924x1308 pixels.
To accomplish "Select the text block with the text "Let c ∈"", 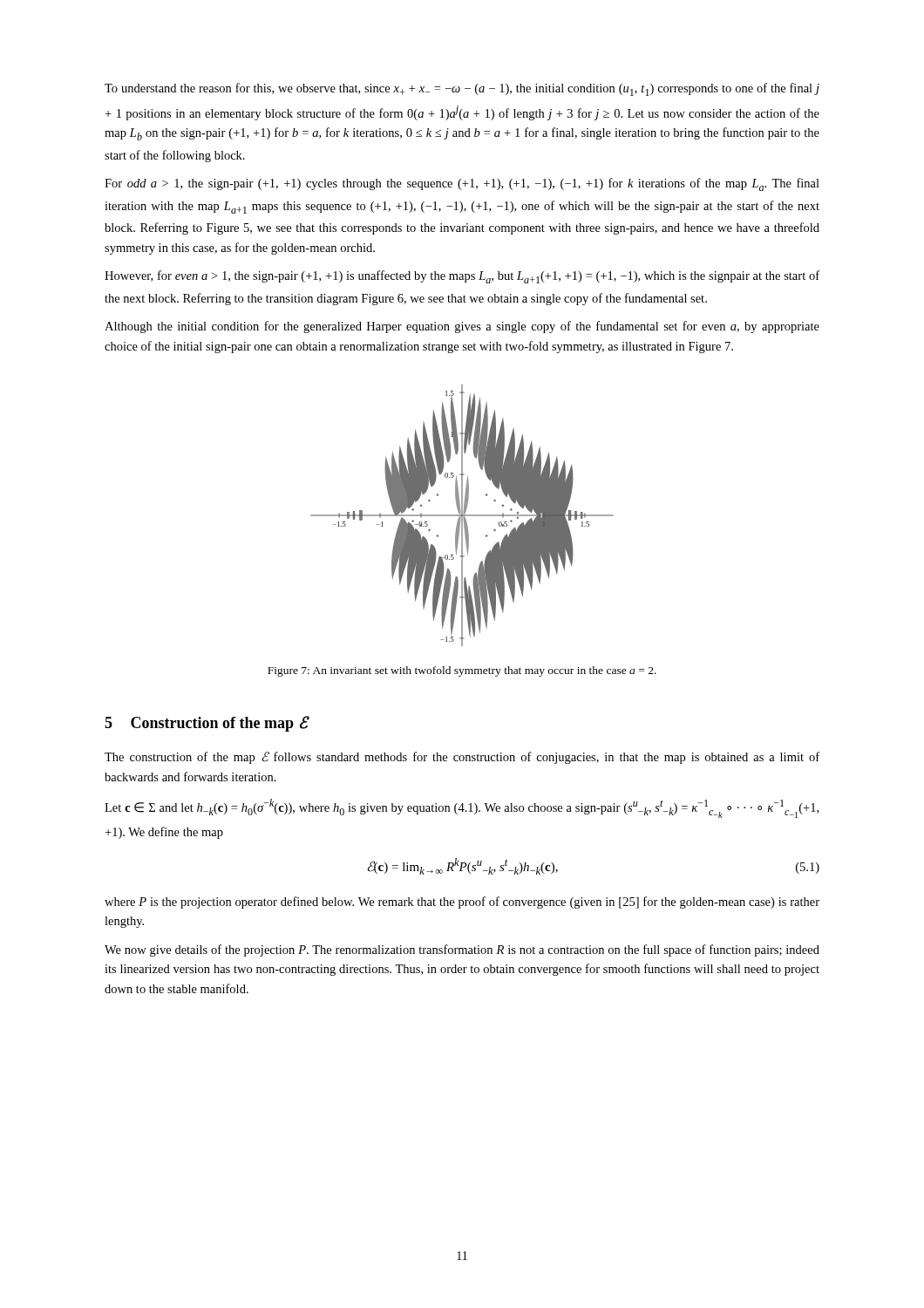I will (x=462, y=819).
